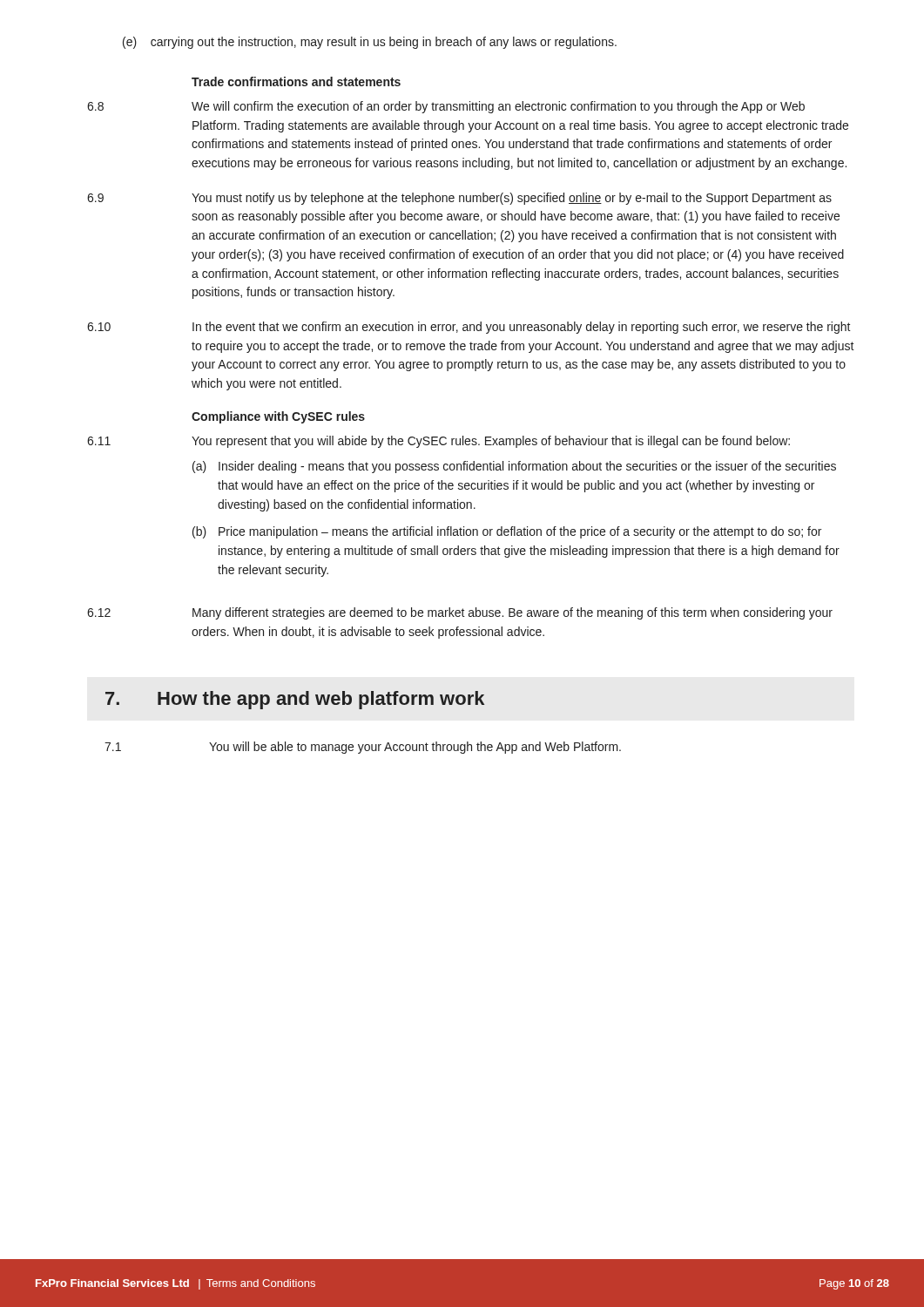This screenshot has width=924, height=1307.
Task: Find the block starting "10 In the event that"
Action: coord(471,356)
